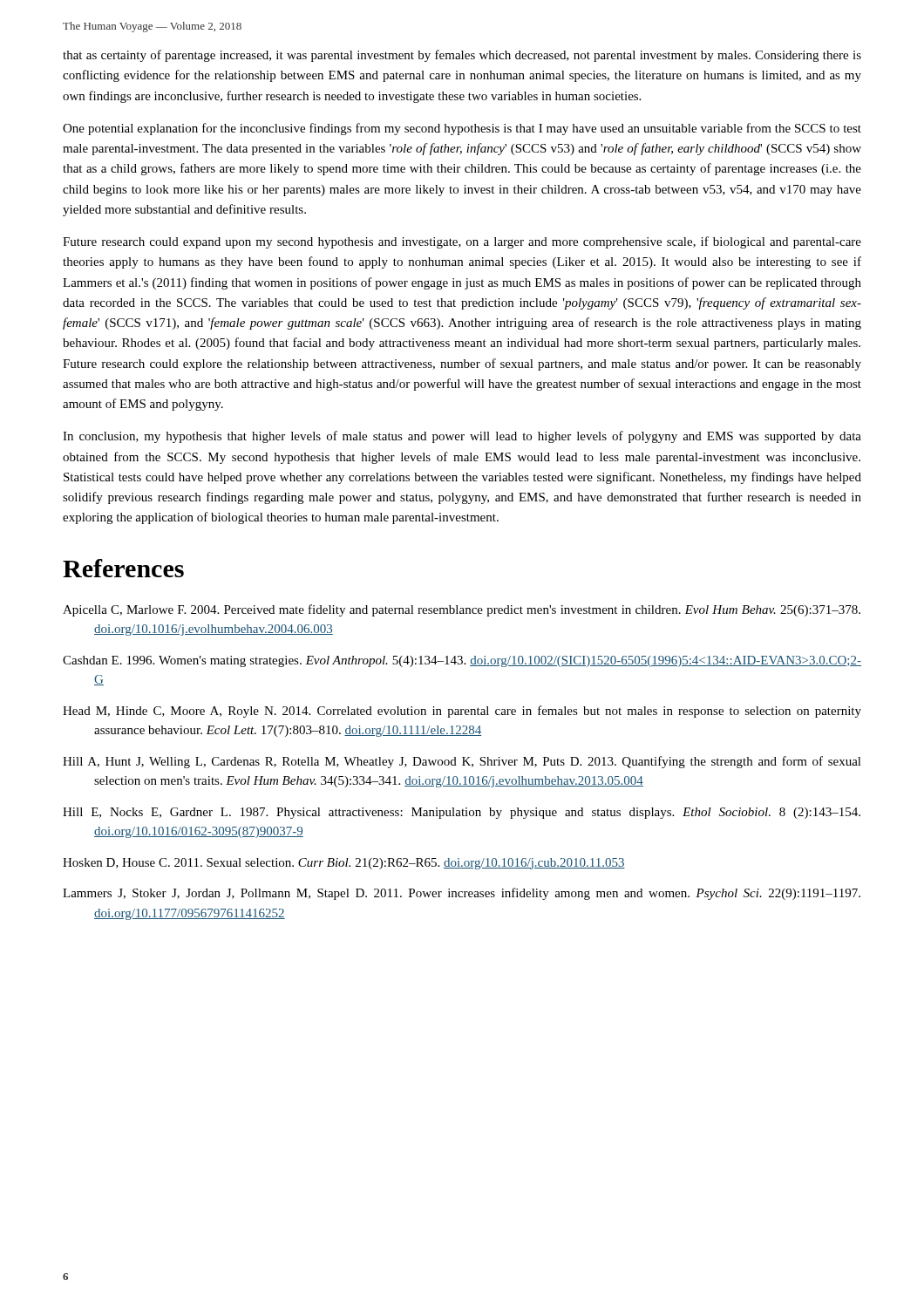Locate the block of text that opens with "Apicella C, Marlowe"

pyautogui.click(x=462, y=619)
